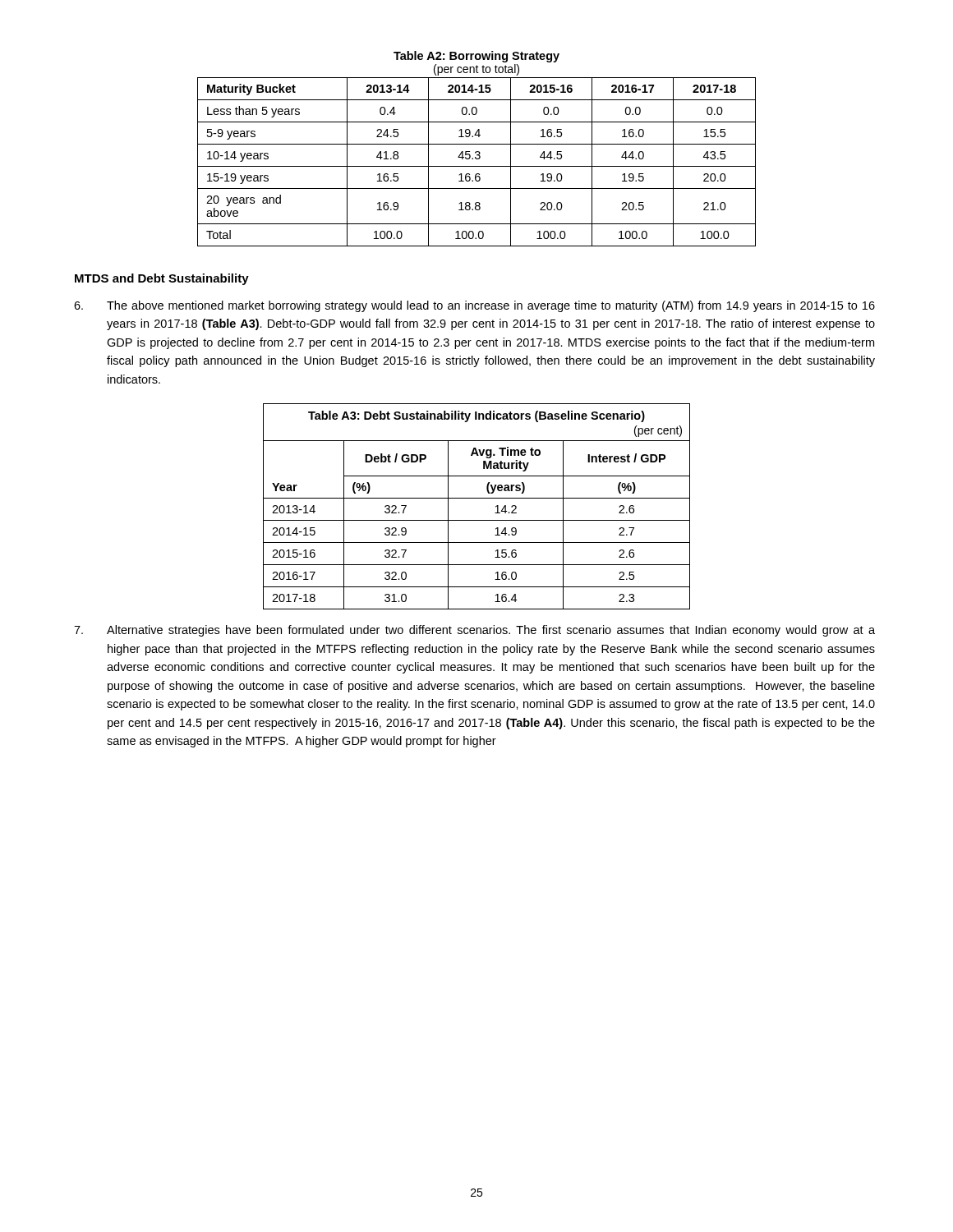Point to the text starting "Alternative strategies have been formulated under two"
Viewport: 953px width, 1232px height.
(474, 686)
